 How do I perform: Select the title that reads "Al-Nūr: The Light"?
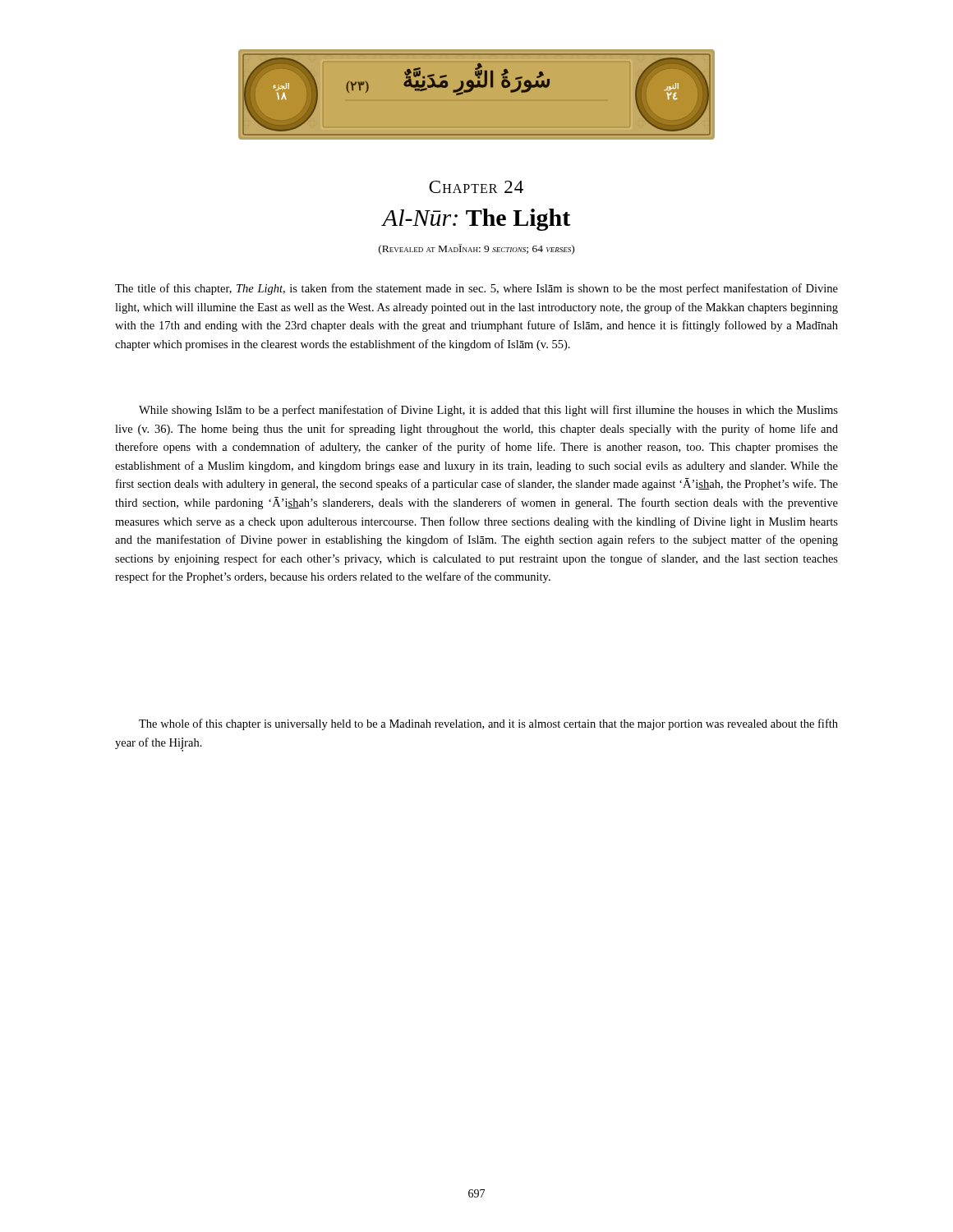[476, 217]
